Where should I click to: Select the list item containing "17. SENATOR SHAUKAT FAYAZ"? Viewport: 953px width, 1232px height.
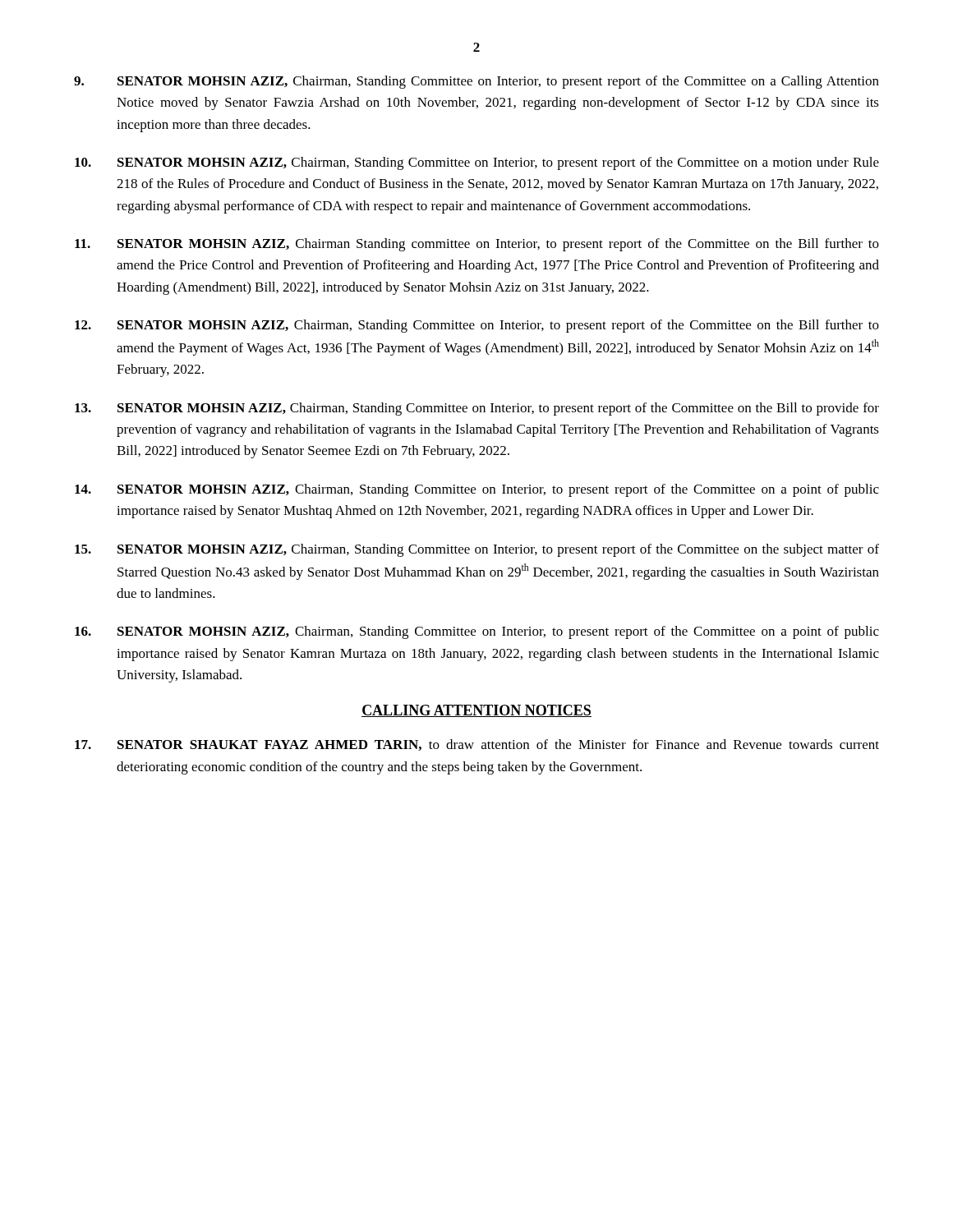point(476,756)
